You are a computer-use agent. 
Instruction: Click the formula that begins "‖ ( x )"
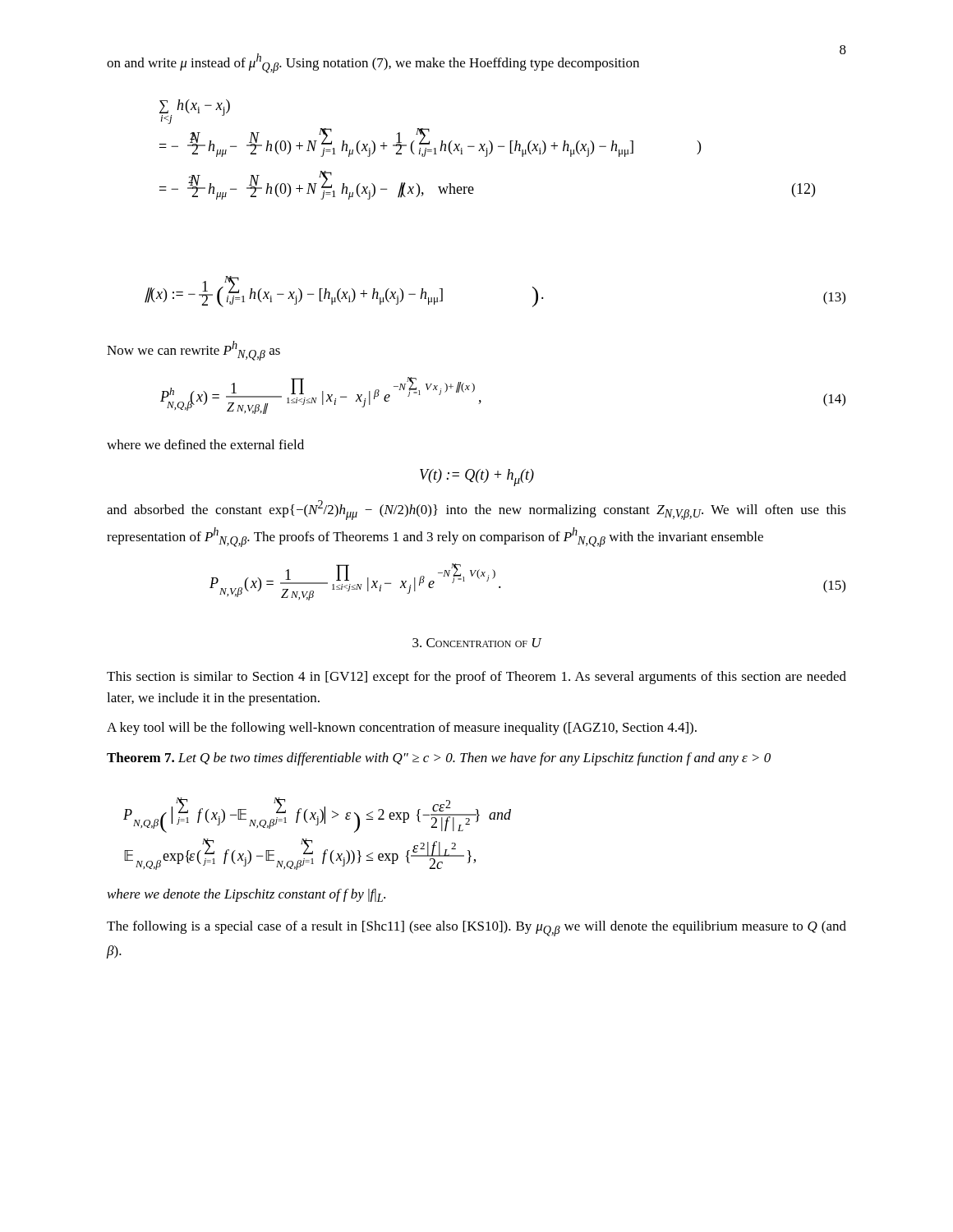click(x=291, y=293)
